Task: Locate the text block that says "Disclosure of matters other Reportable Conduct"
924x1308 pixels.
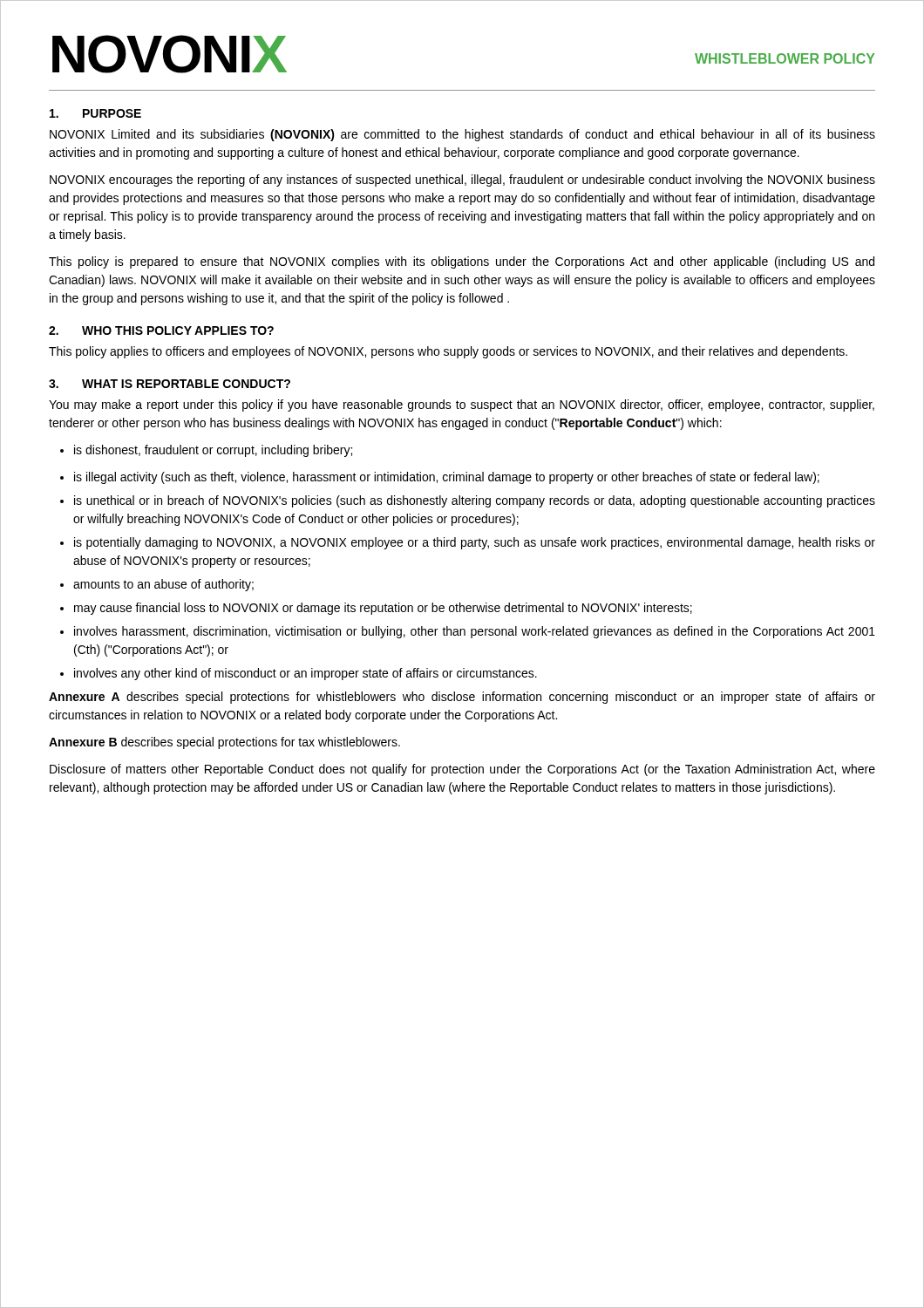Action: [462, 779]
